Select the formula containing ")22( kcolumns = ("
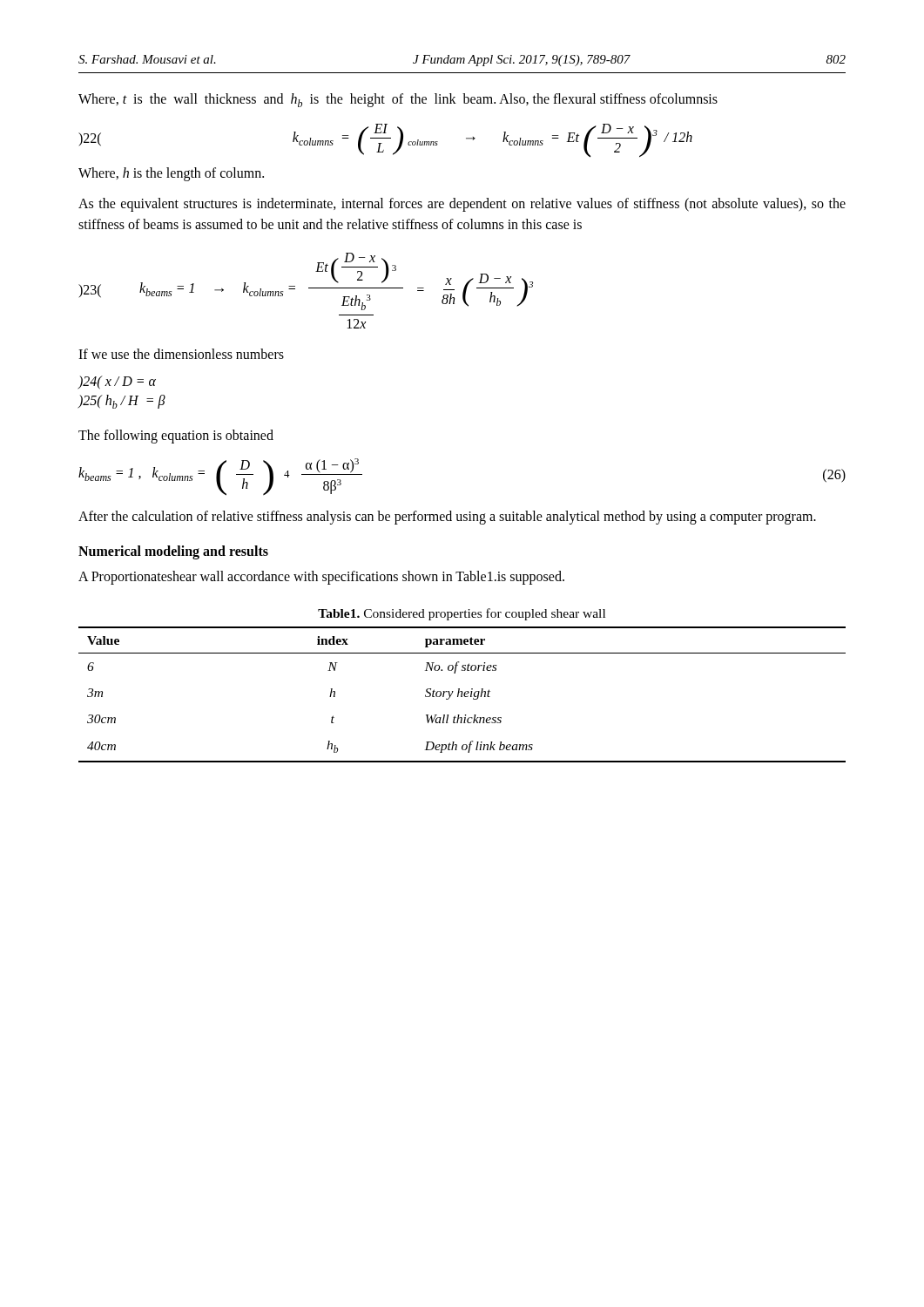 coord(462,138)
